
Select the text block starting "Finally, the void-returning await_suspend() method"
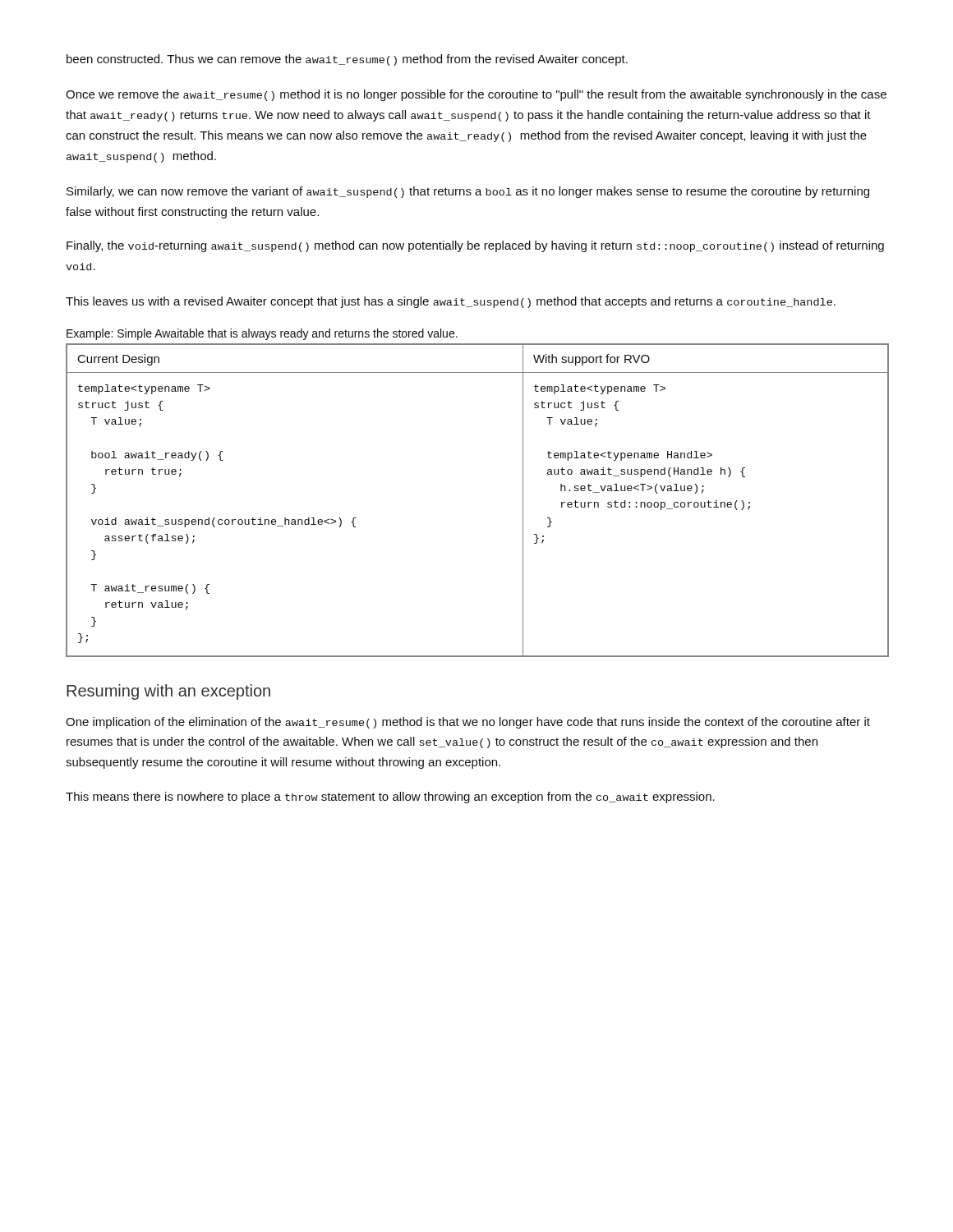(x=475, y=256)
